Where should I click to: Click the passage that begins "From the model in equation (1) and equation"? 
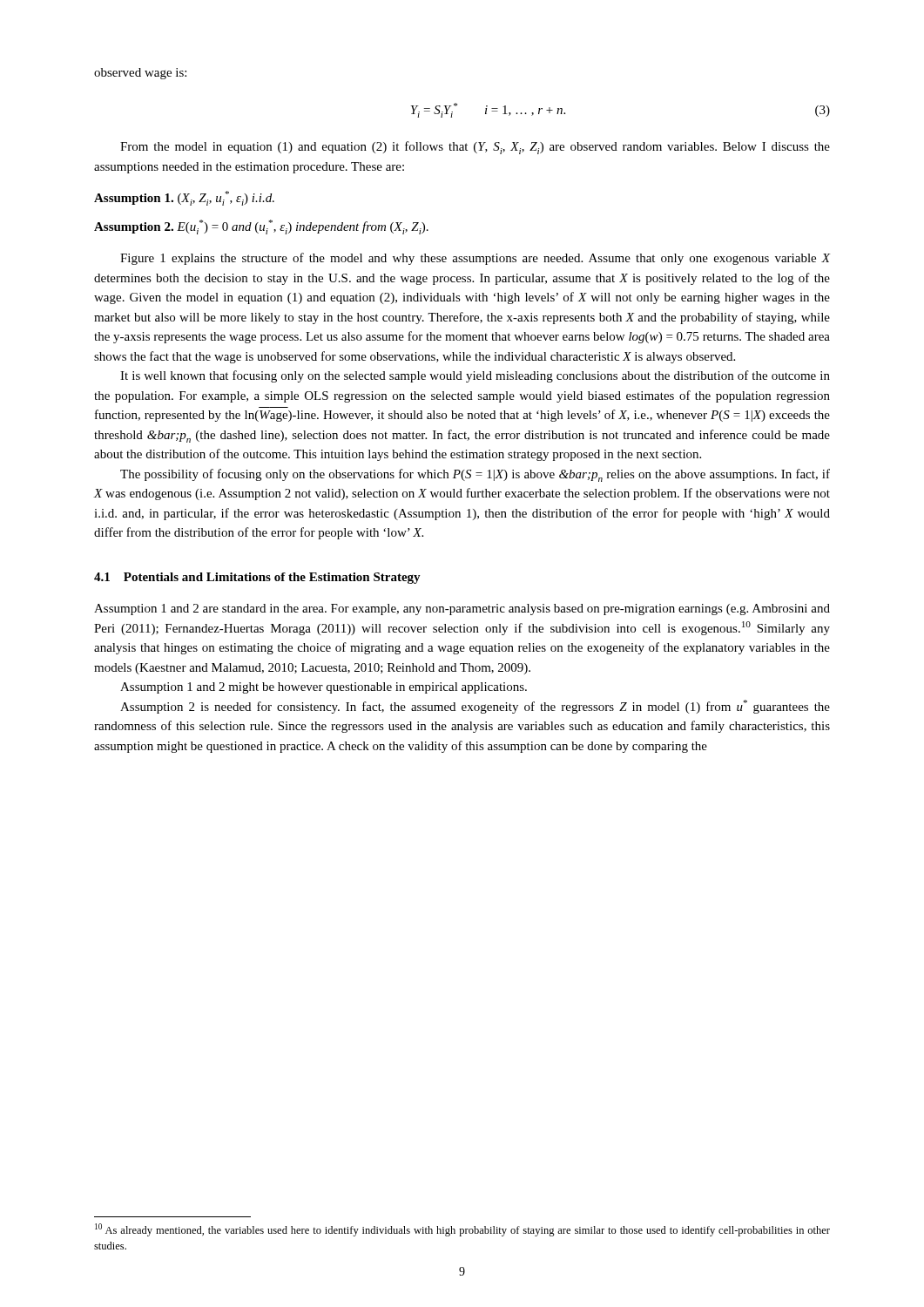point(462,156)
